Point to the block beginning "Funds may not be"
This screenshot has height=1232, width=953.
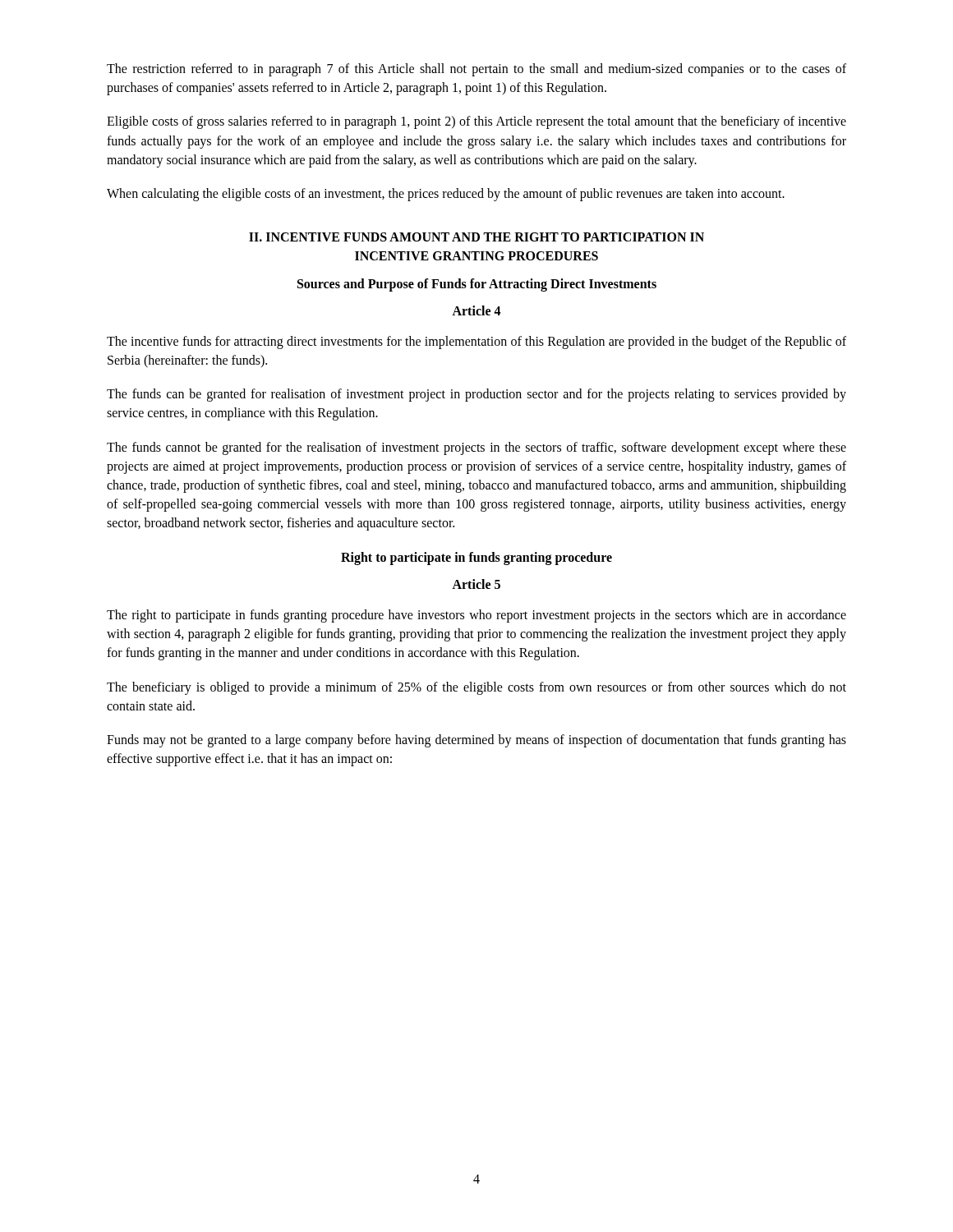coord(476,749)
